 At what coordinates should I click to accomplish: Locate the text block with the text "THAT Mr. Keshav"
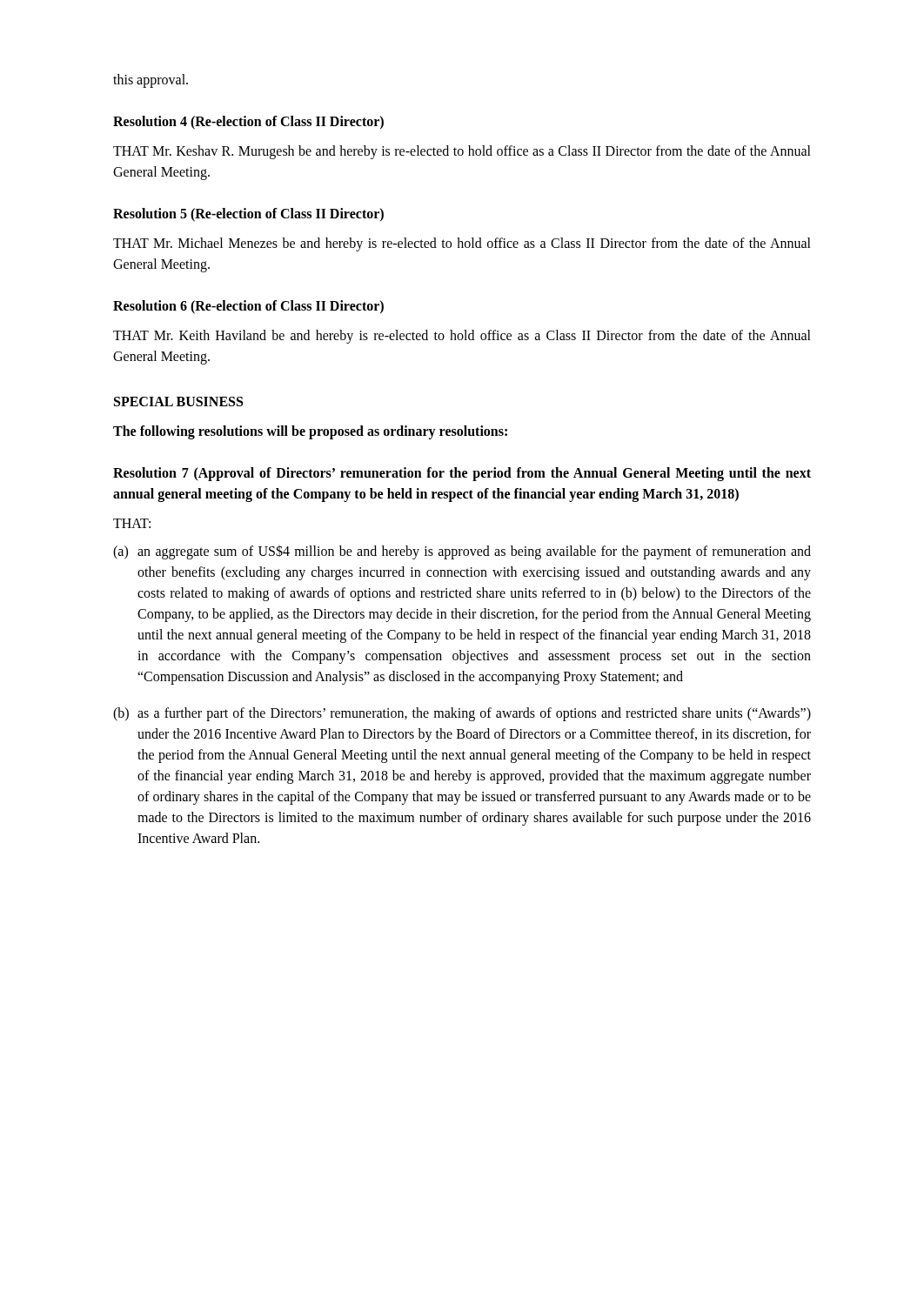click(x=462, y=162)
